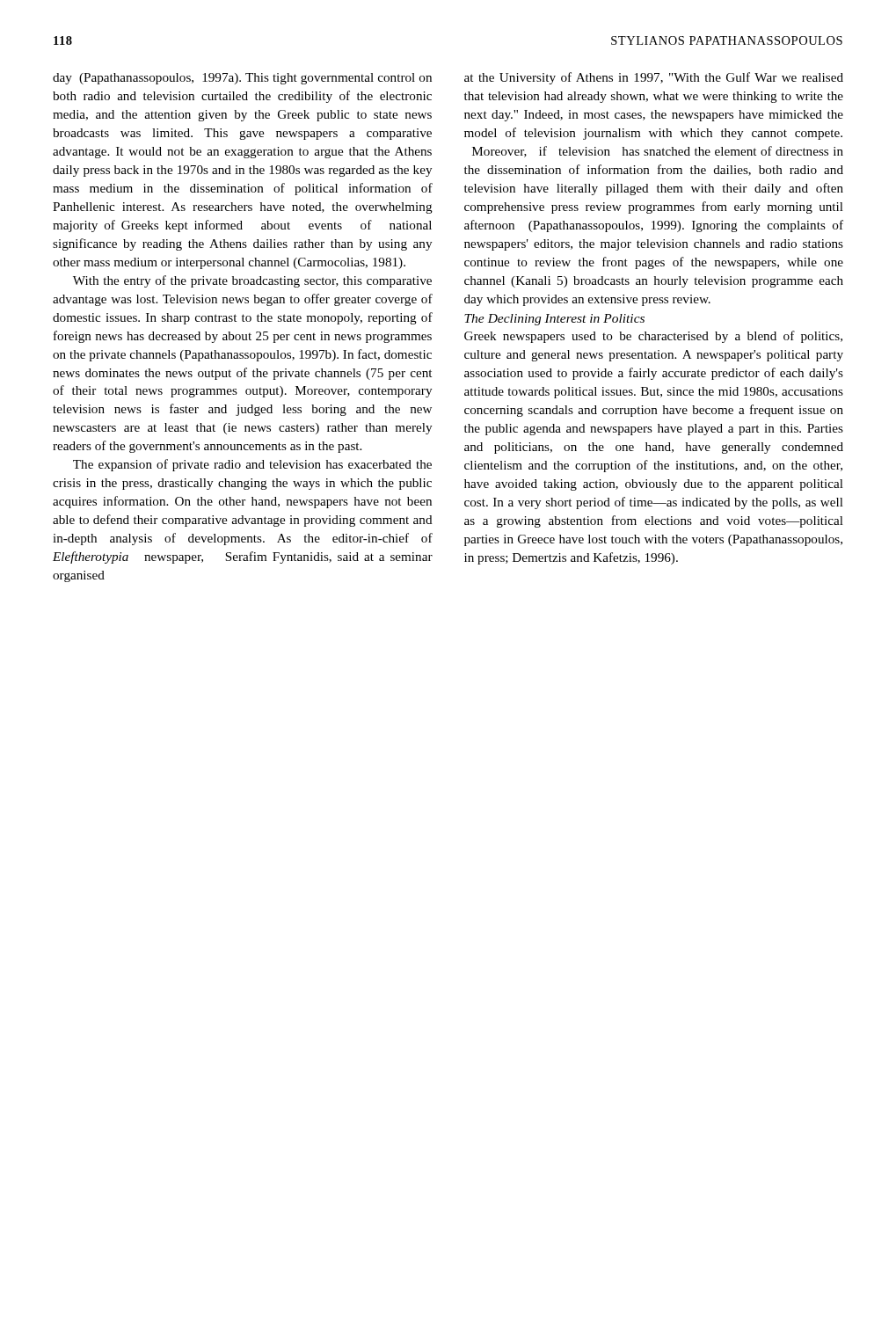Find "The Declining Interest in Politics" on this page
This screenshot has height=1319, width=896.
pyautogui.click(x=654, y=318)
